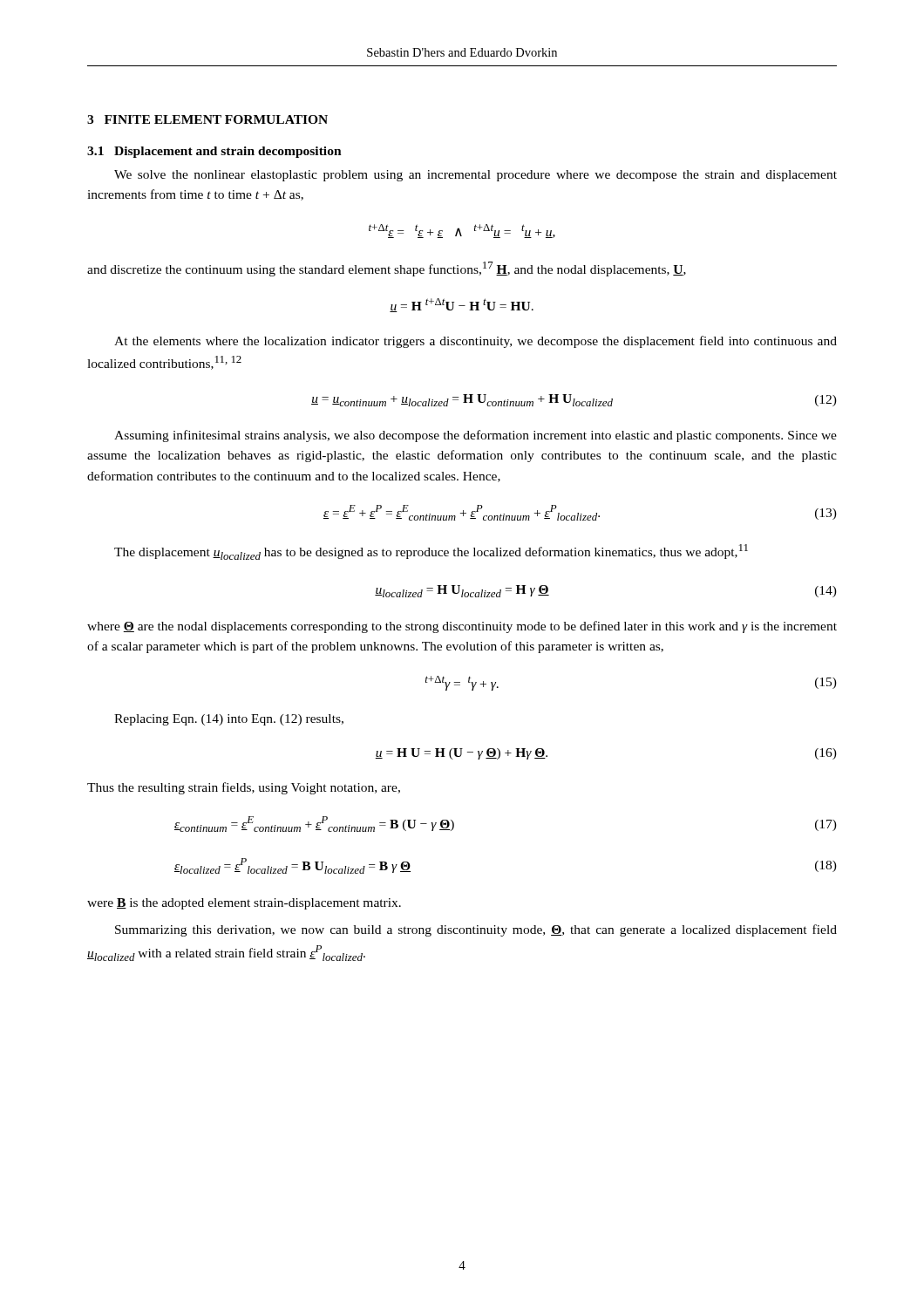This screenshot has height=1308, width=924.
Task: Navigate to the region starting "were B is the adopted"
Action: 244,904
